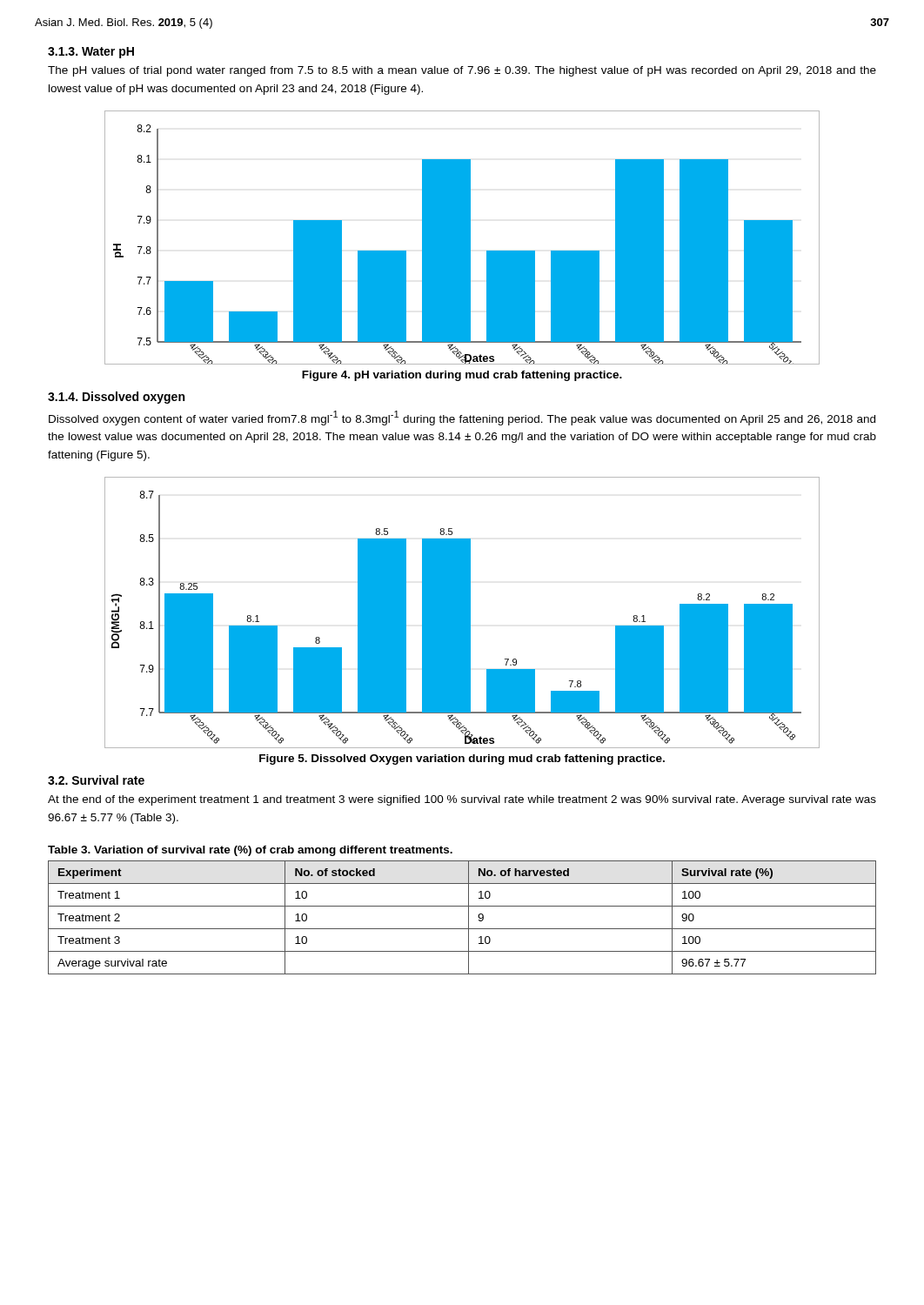This screenshot has height=1305, width=924.
Task: Locate the passage starting "Figure 4. pH variation during mud crab fattening"
Action: pos(462,374)
